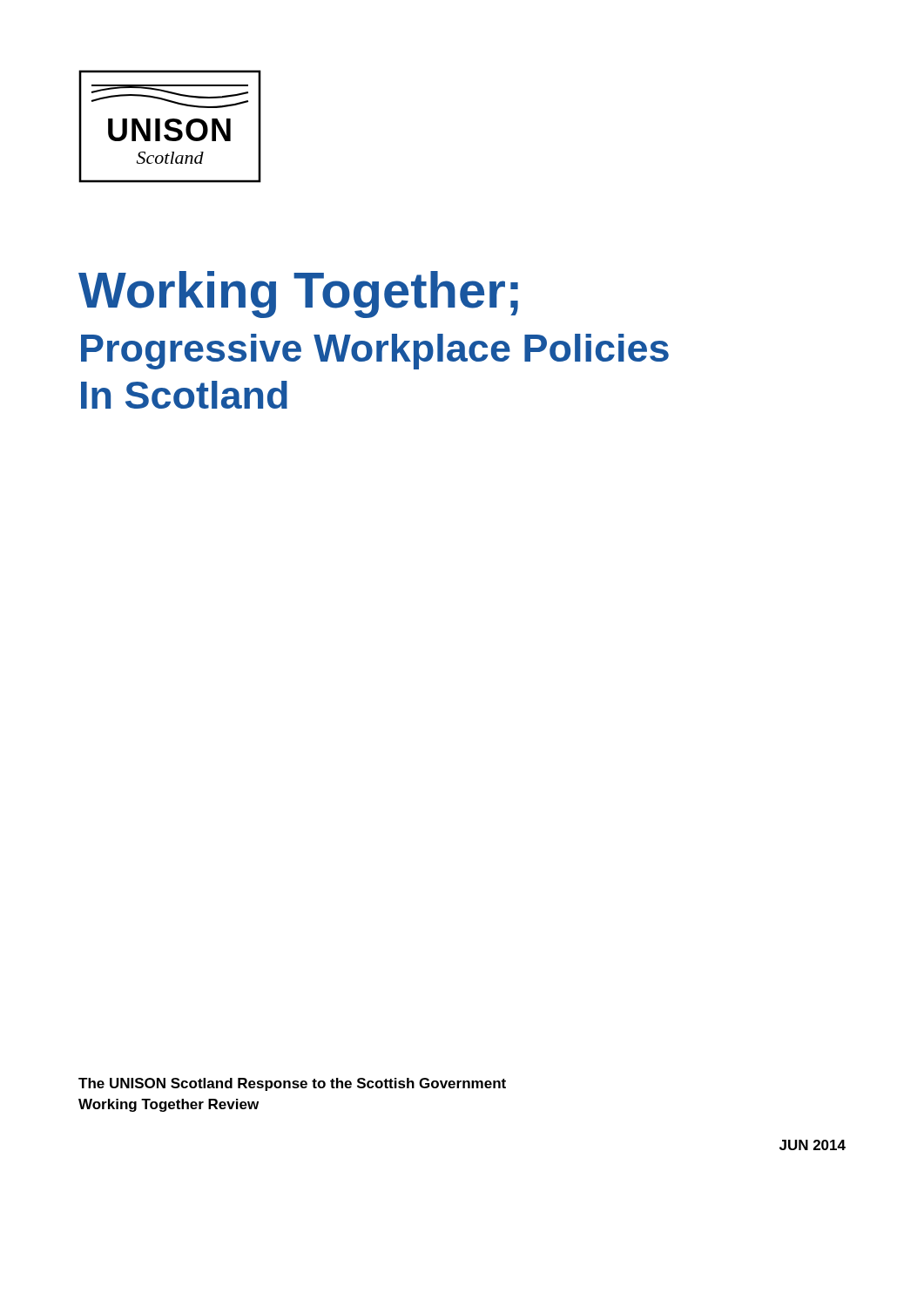Click on the passage starting "JUN 2014"

pos(813,1145)
